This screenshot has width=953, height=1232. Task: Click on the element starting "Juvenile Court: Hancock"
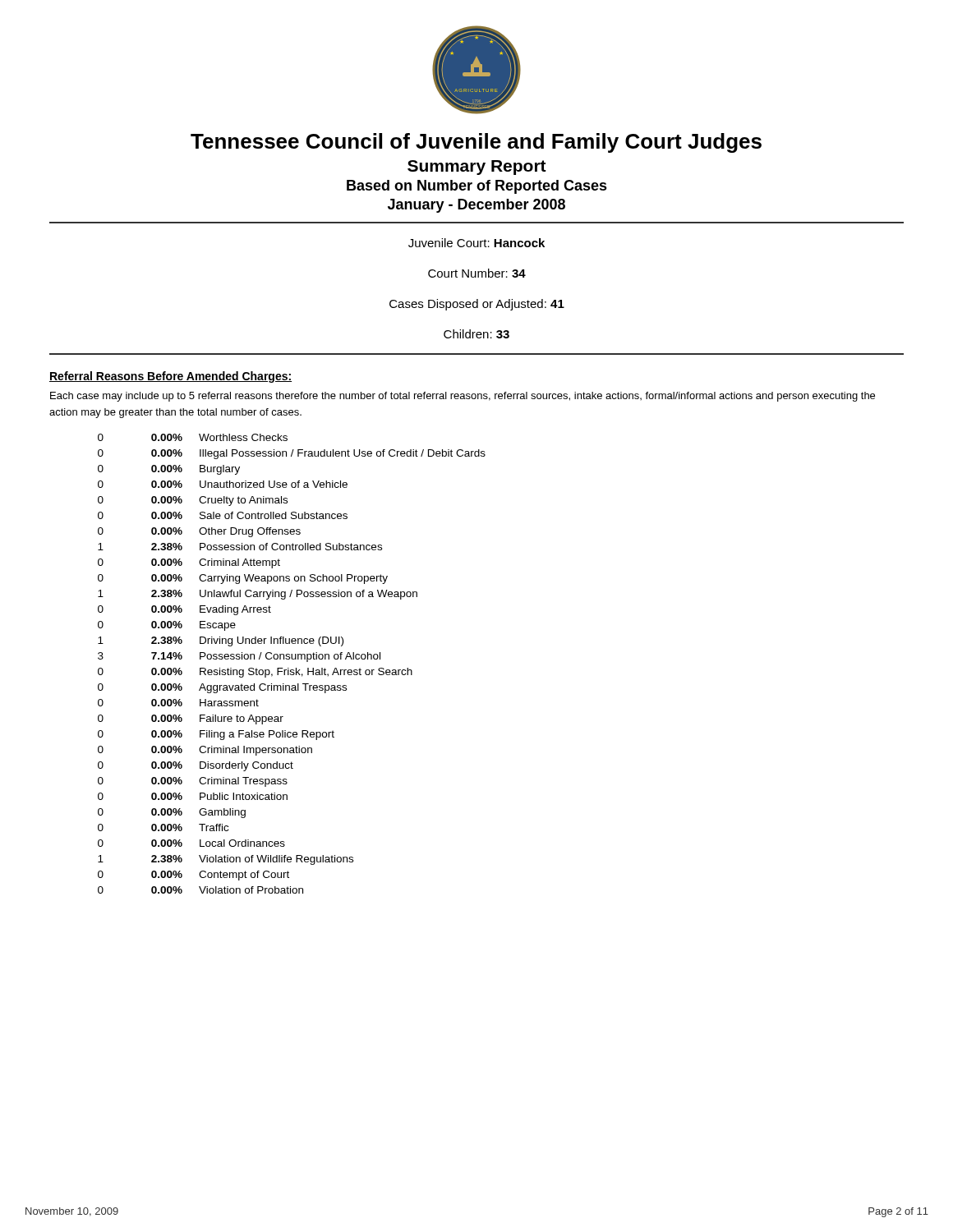(x=476, y=243)
